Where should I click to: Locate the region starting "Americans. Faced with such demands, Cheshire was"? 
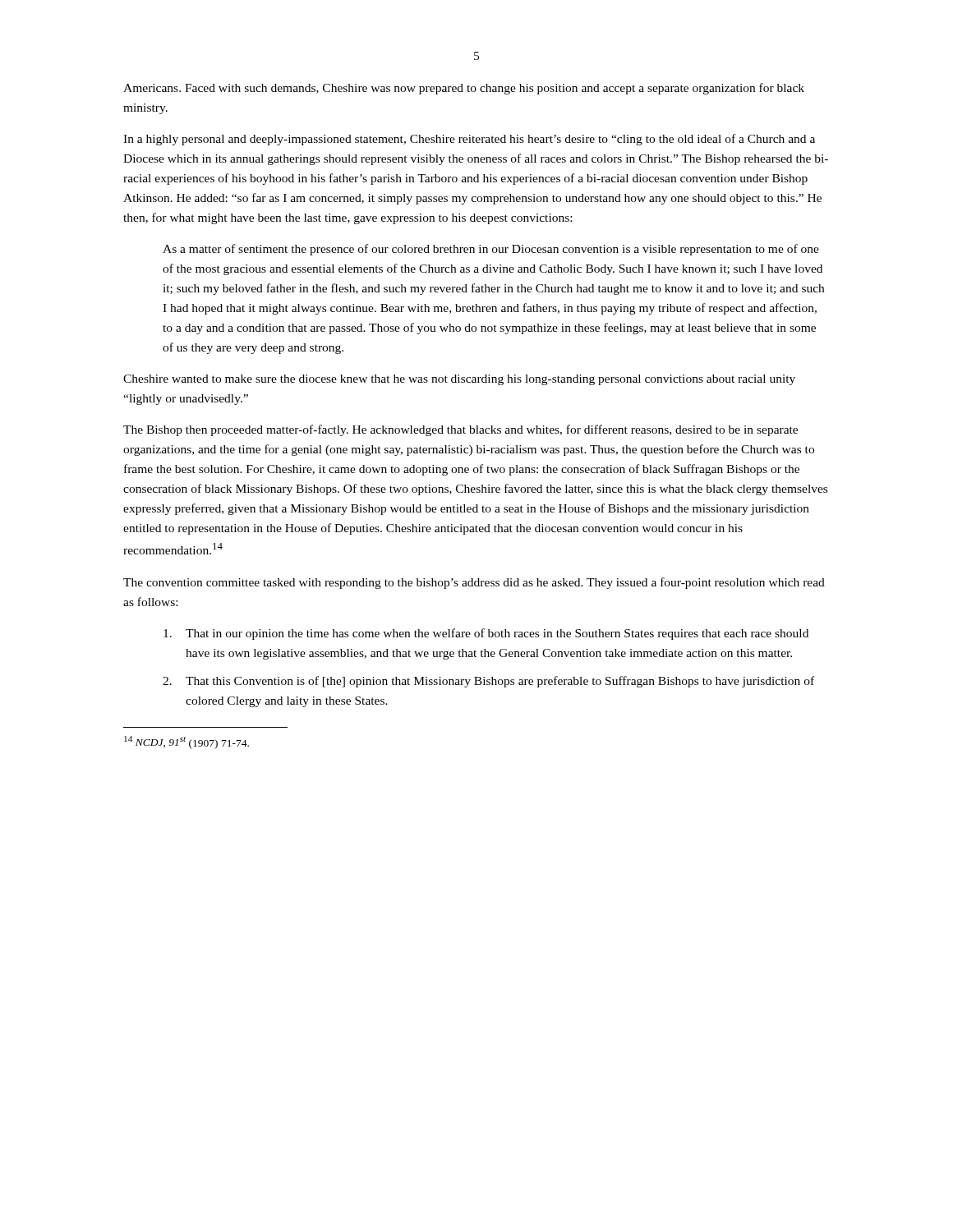point(464,97)
